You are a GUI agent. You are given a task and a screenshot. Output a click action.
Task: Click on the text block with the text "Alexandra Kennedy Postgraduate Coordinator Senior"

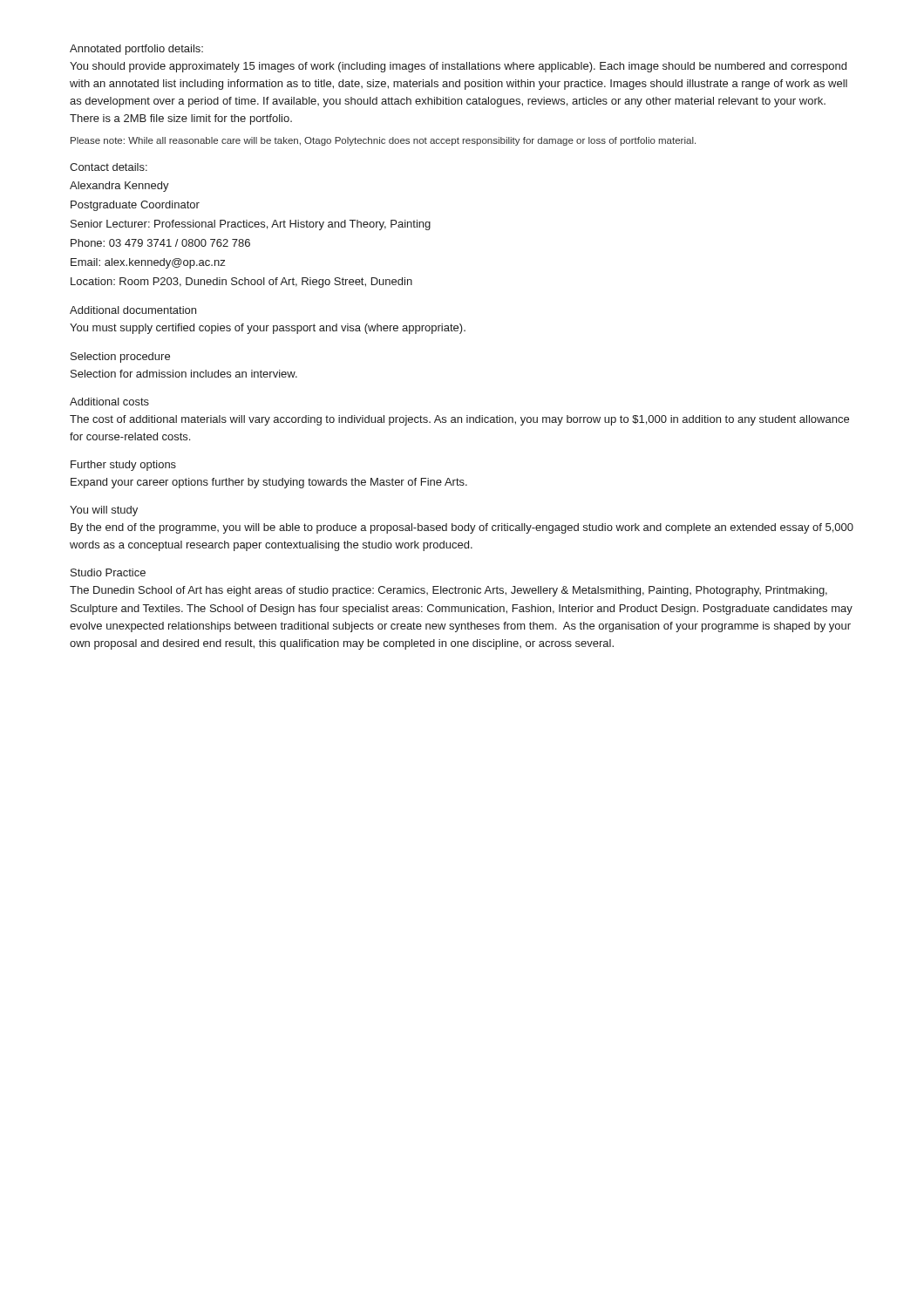coord(250,233)
